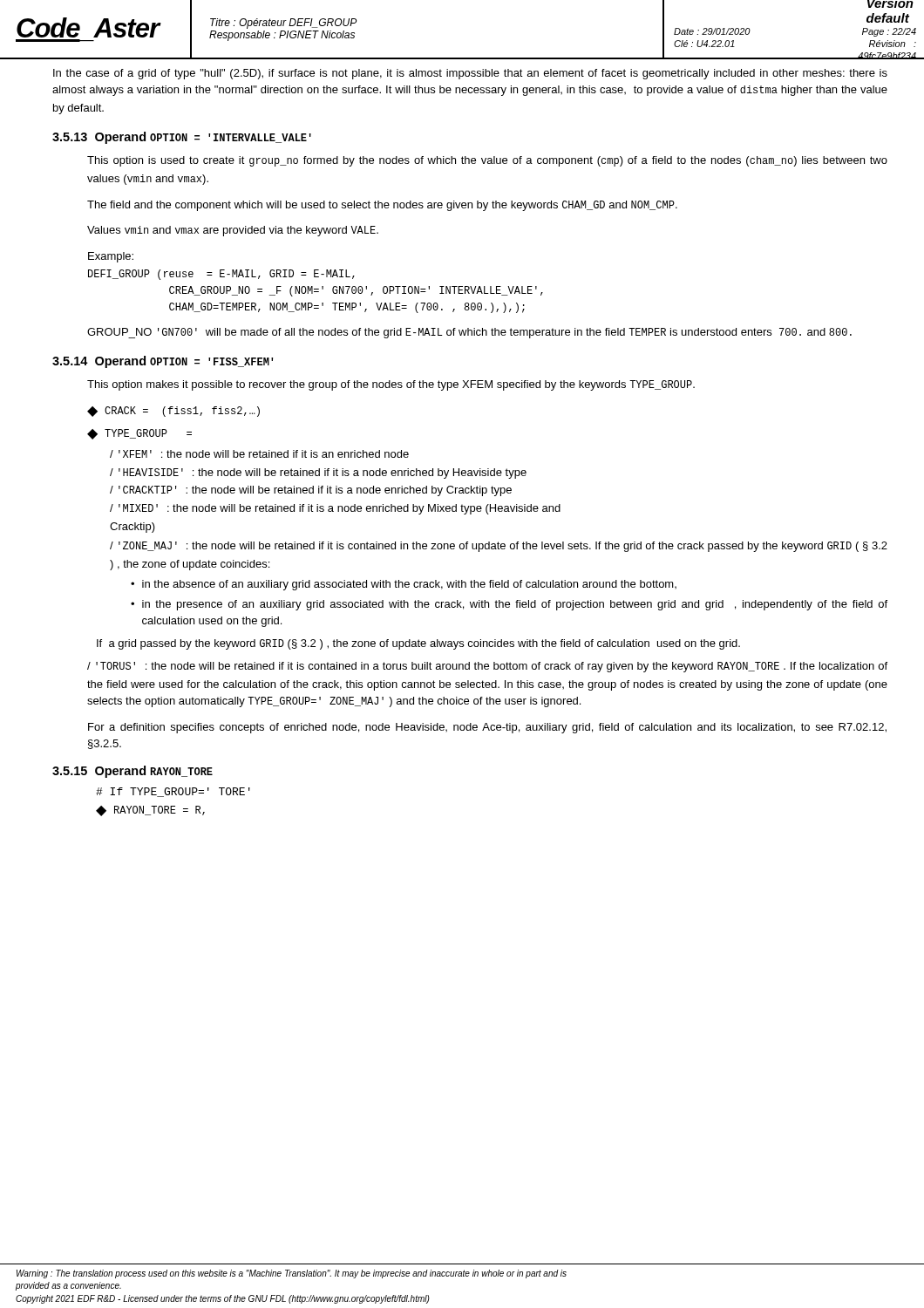Screen dimensions: 1308x924
Task: Find the block on this page that starts "• in the absence of an auxiliary grid"
Action: (404, 584)
